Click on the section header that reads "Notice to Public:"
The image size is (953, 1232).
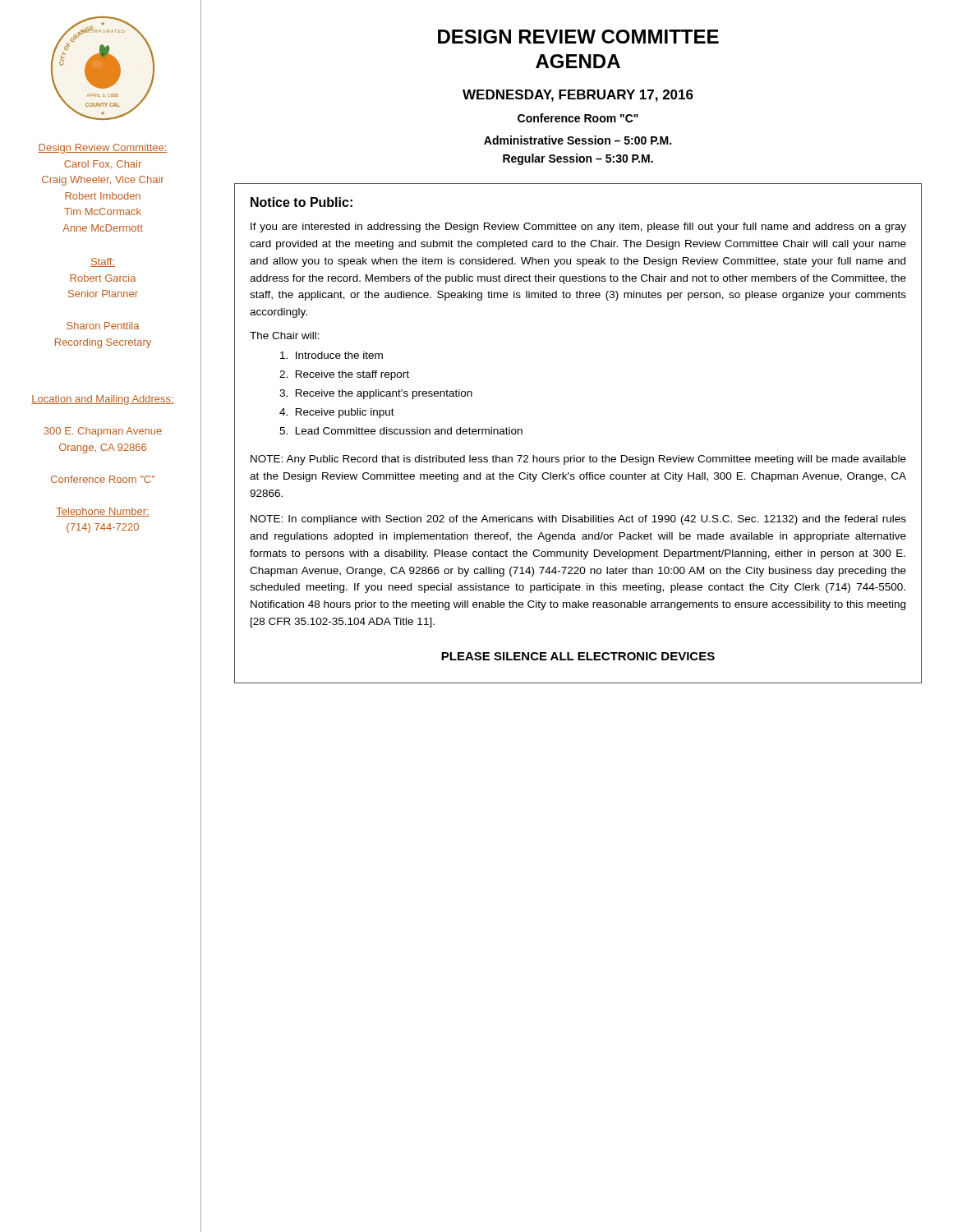point(302,202)
